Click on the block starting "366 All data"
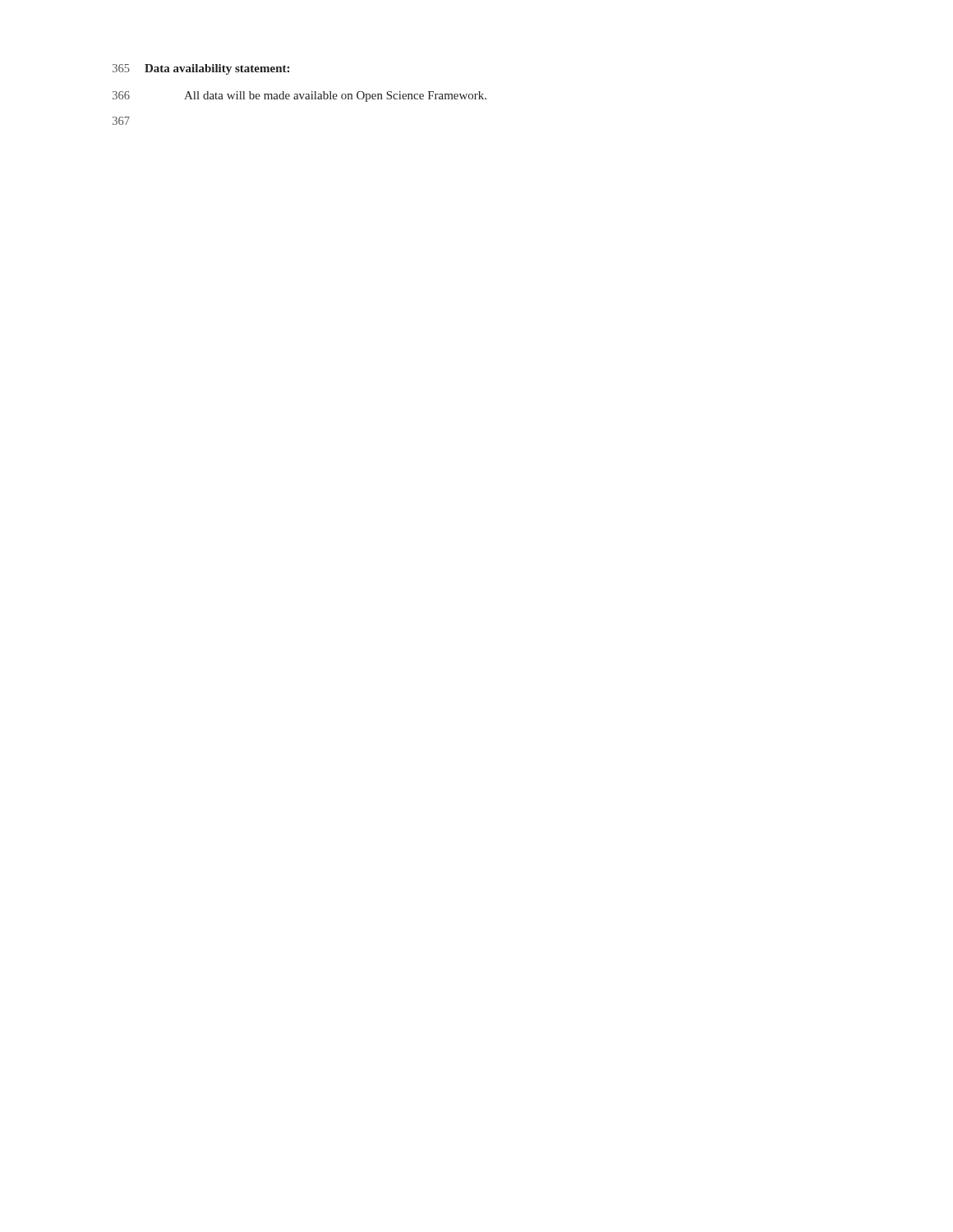The height and width of the screenshot is (1232, 953). (289, 96)
